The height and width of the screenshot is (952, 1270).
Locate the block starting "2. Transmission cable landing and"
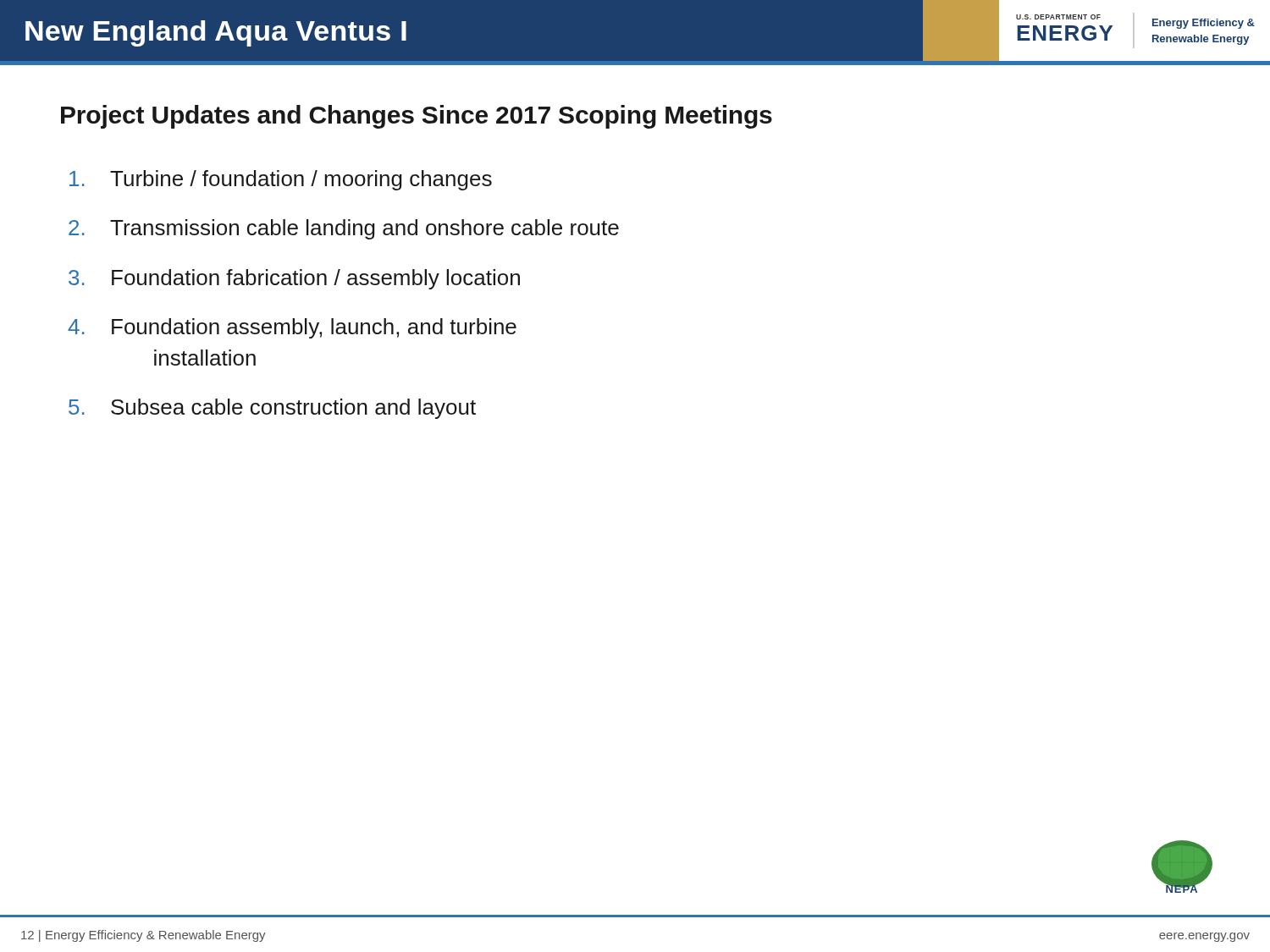[x=344, y=228]
